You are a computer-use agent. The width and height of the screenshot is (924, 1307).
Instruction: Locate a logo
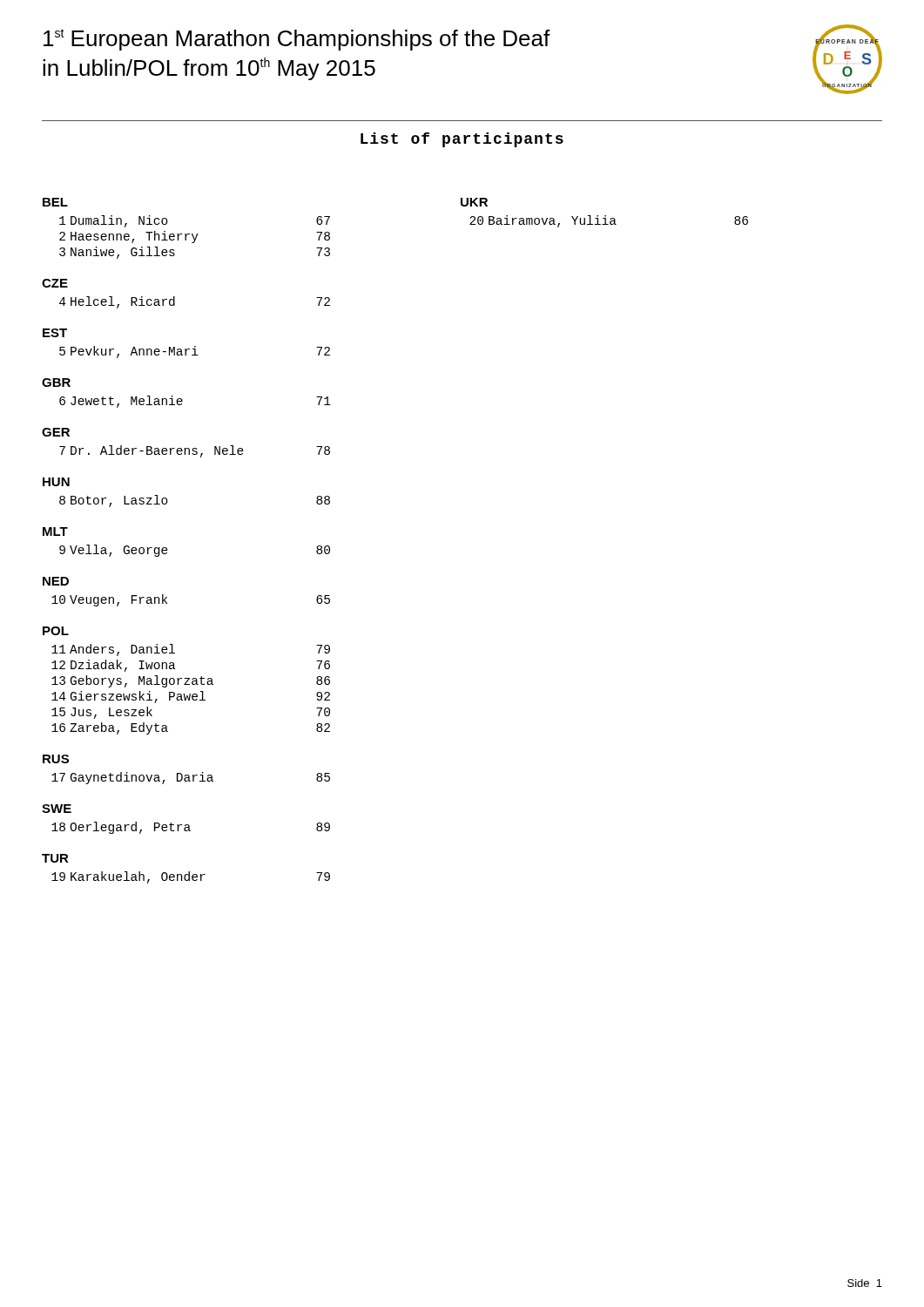847,59
